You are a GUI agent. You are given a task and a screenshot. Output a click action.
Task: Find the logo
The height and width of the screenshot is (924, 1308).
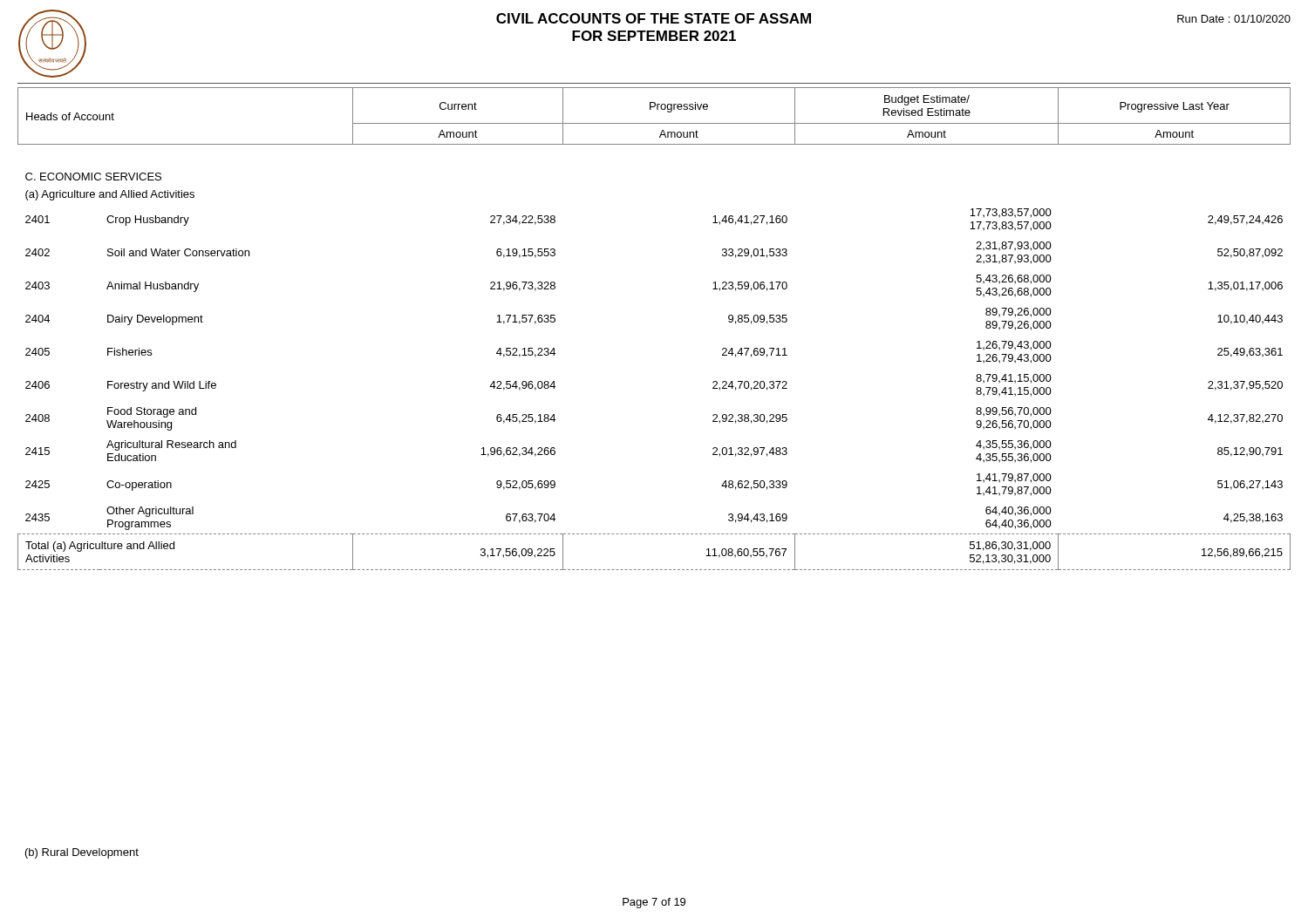(52, 44)
